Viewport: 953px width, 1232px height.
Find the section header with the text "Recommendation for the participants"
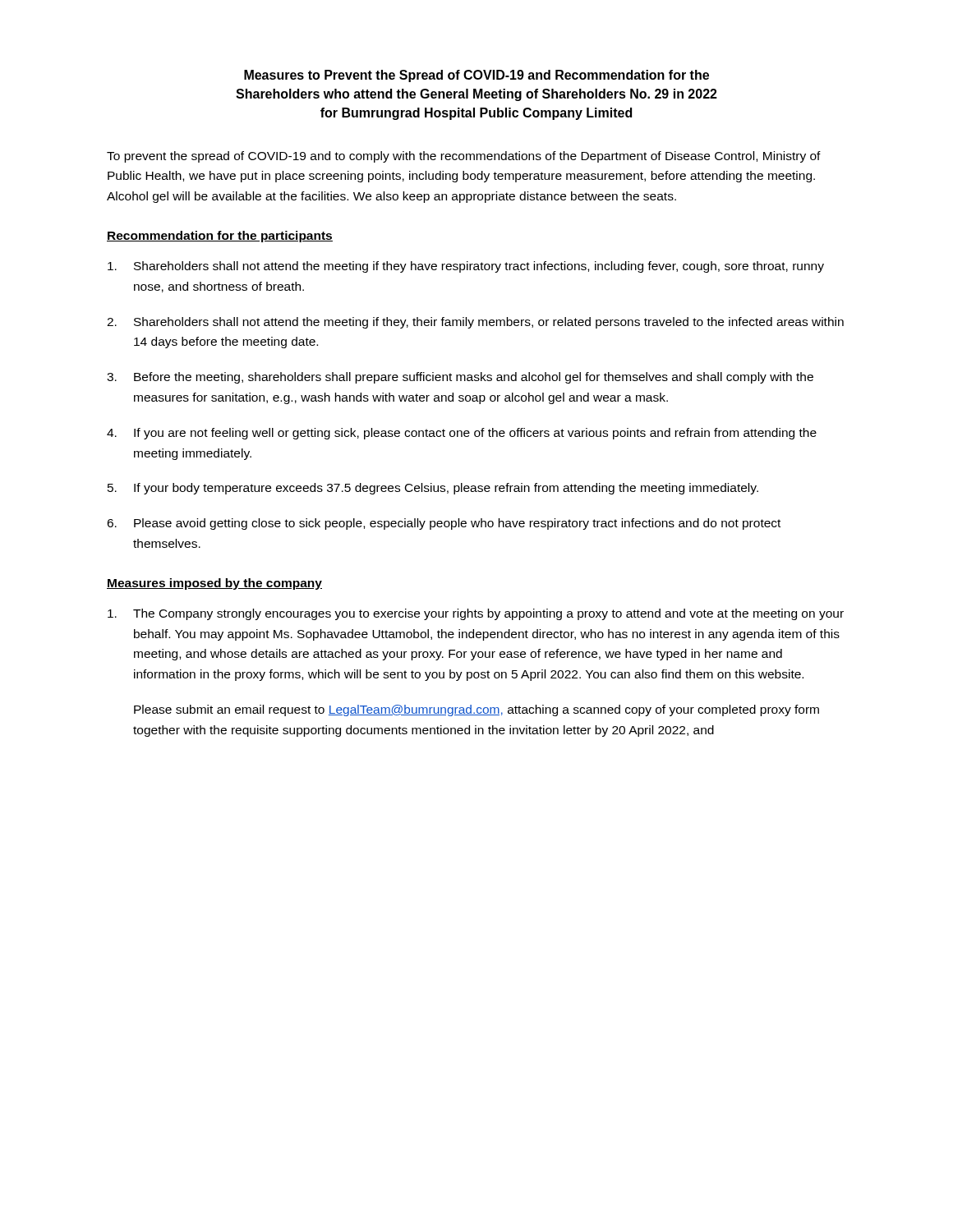click(x=220, y=235)
